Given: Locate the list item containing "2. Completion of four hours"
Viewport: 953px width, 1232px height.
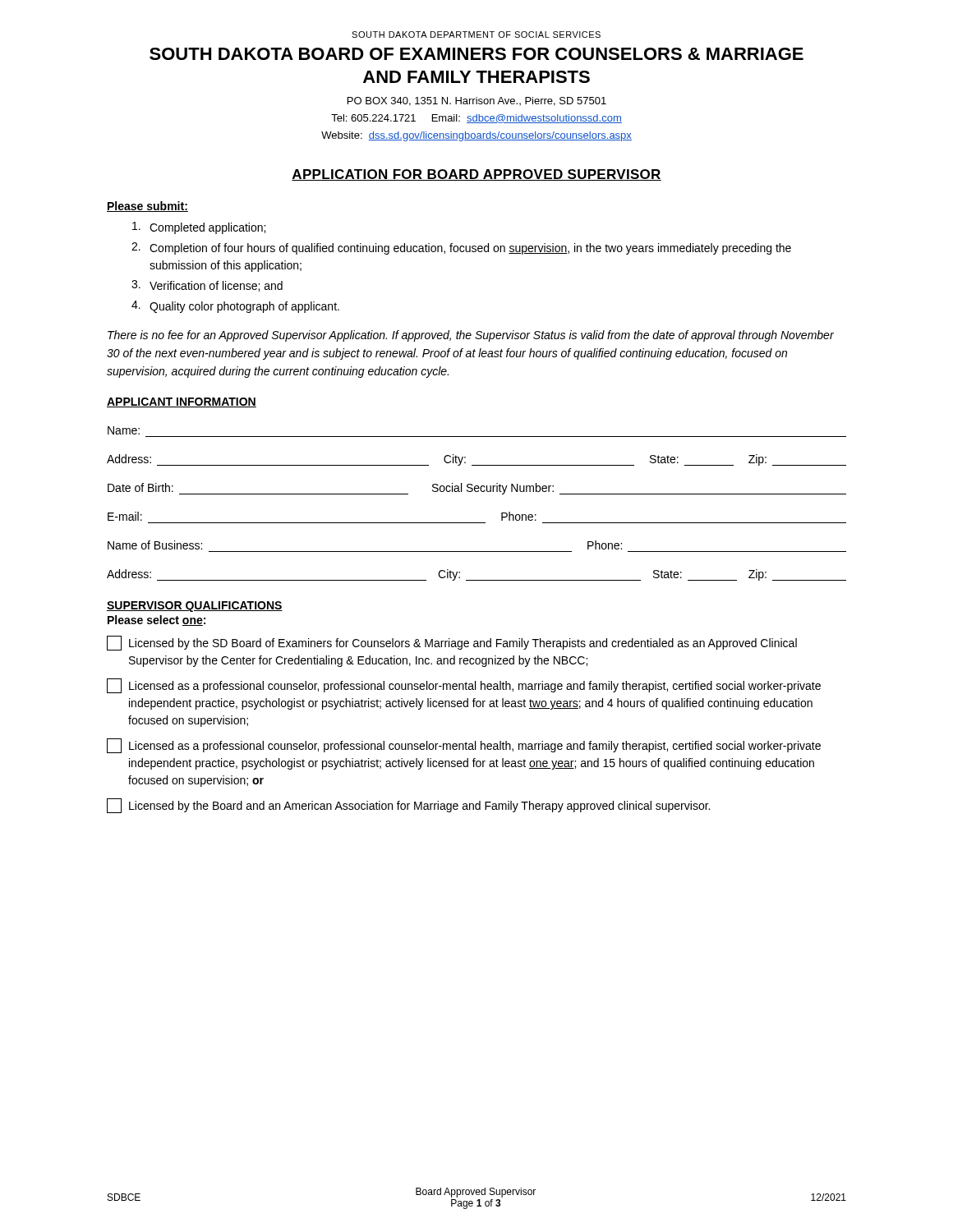Looking at the screenshot, I should [x=489, y=257].
